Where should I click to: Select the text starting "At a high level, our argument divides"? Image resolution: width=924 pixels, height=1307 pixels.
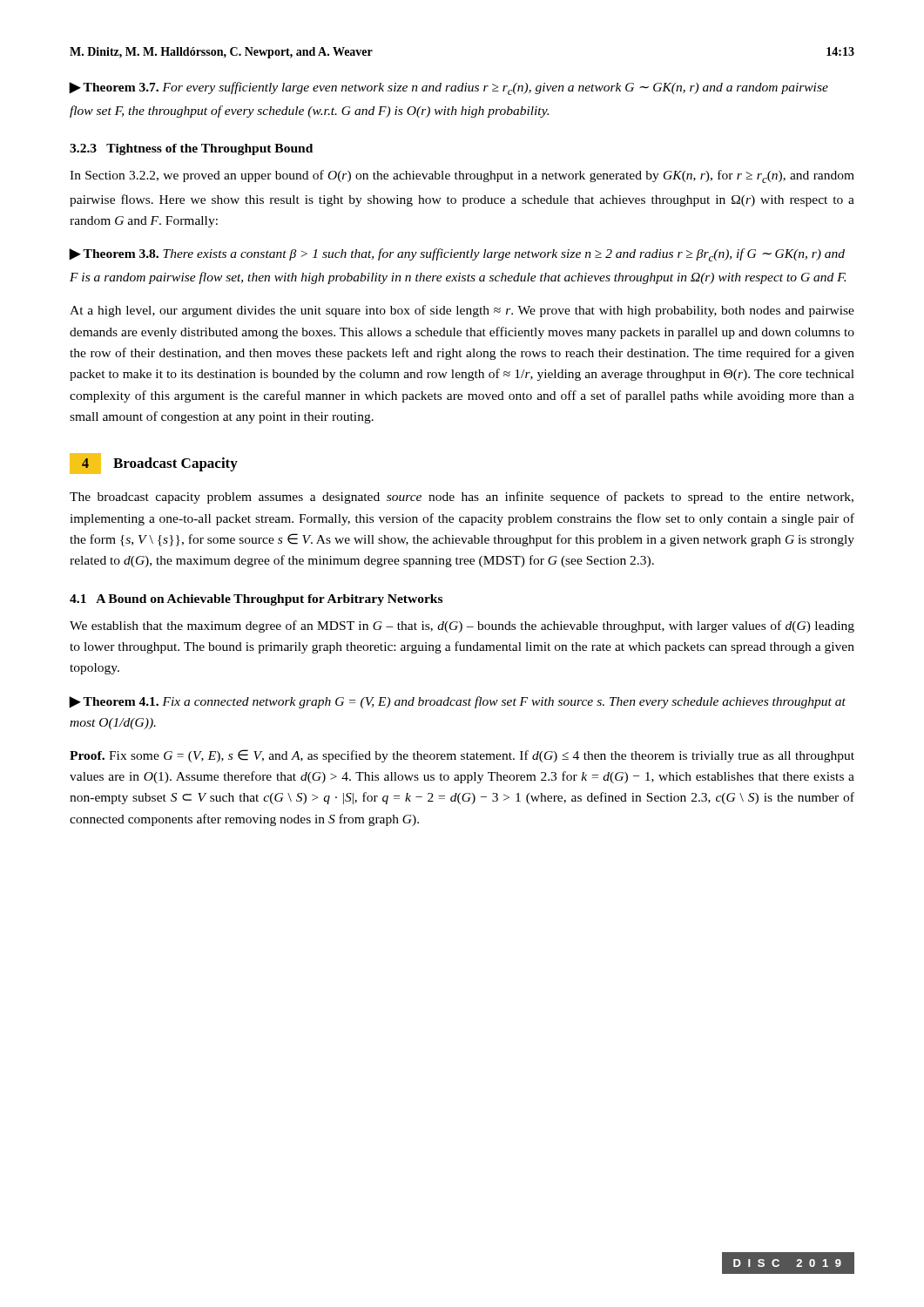click(462, 363)
